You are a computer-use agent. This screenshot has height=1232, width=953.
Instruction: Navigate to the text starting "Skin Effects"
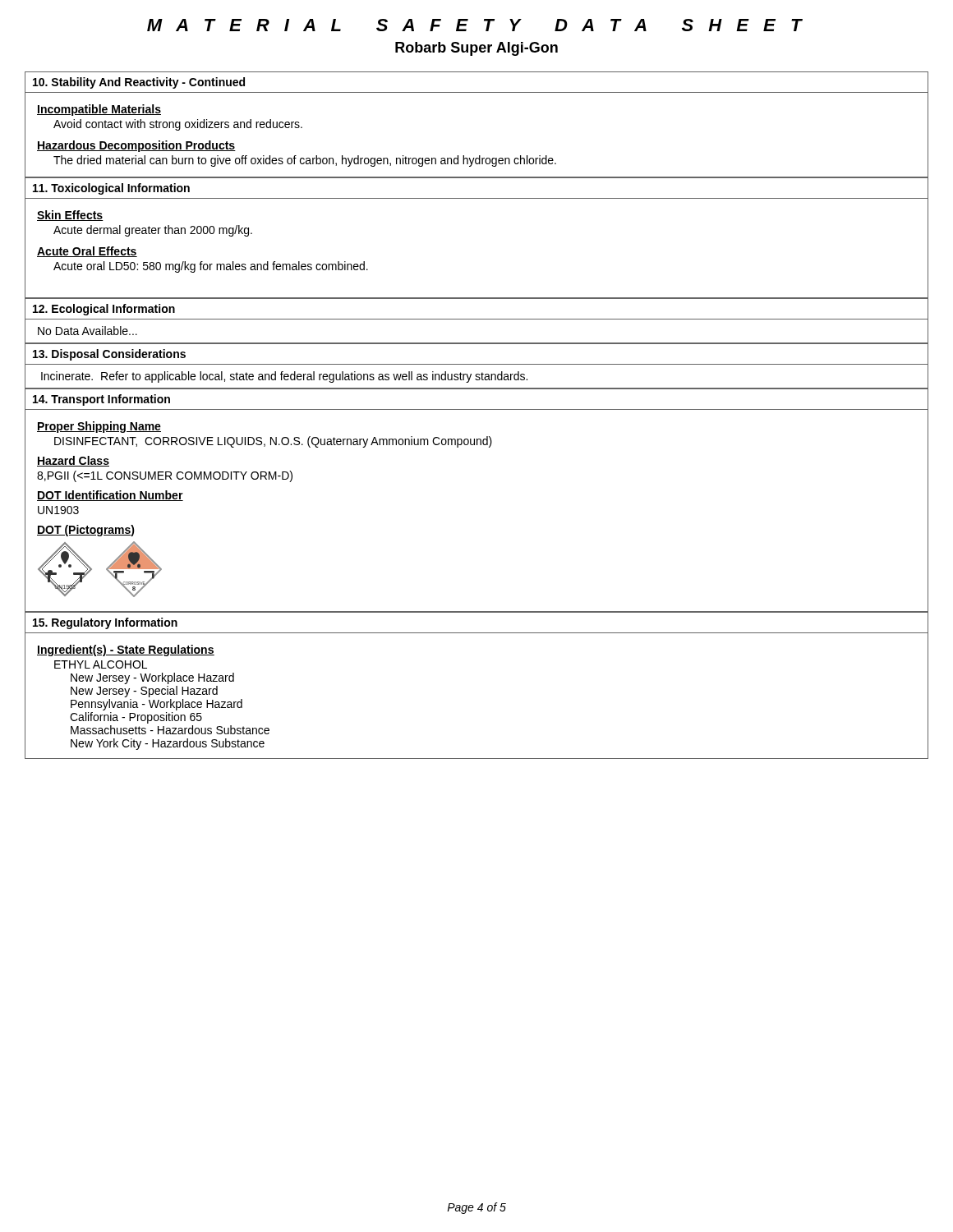[x=70, y=215]
